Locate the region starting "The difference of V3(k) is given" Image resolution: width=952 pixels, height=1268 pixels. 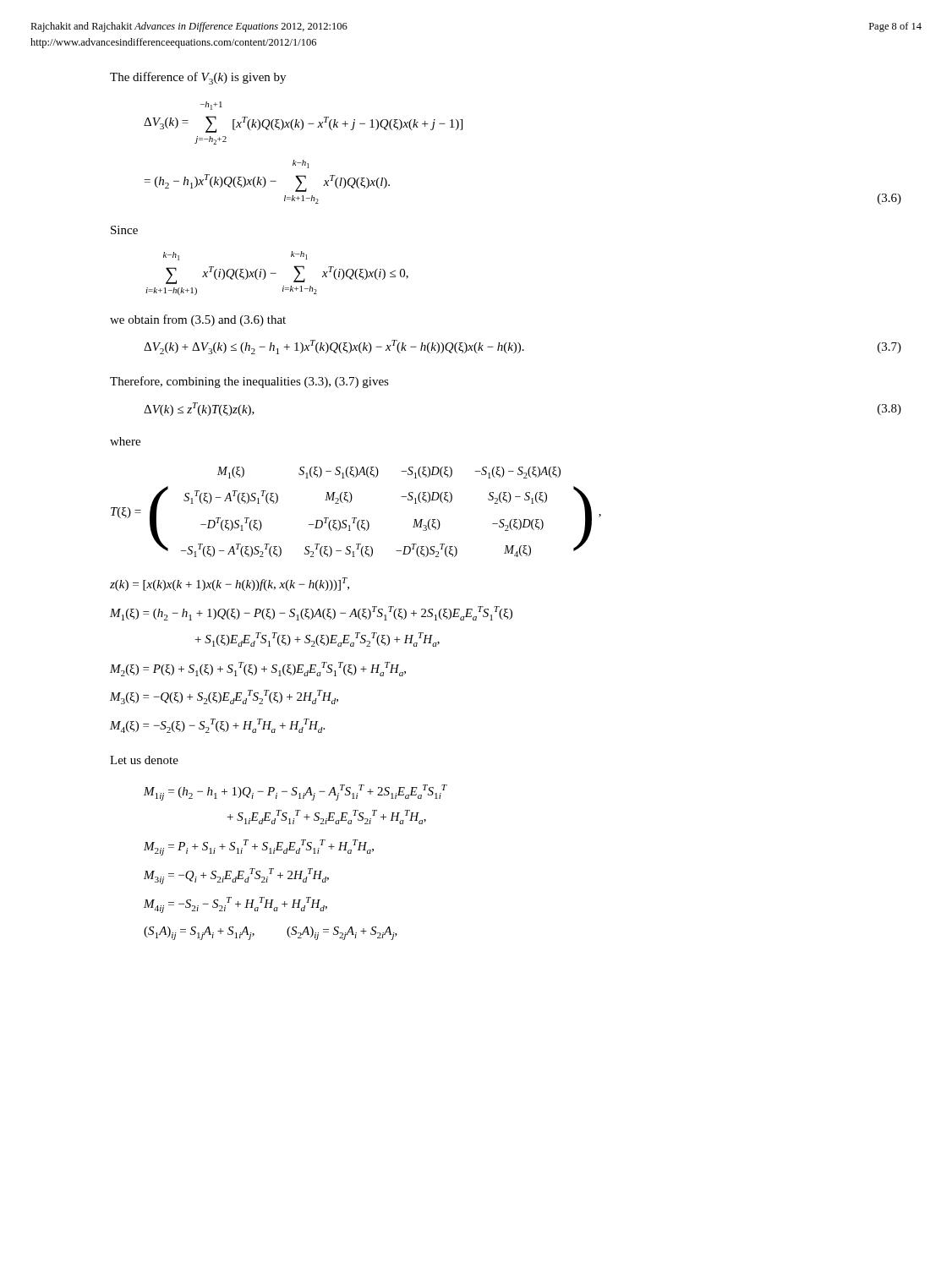click(198, 78)
